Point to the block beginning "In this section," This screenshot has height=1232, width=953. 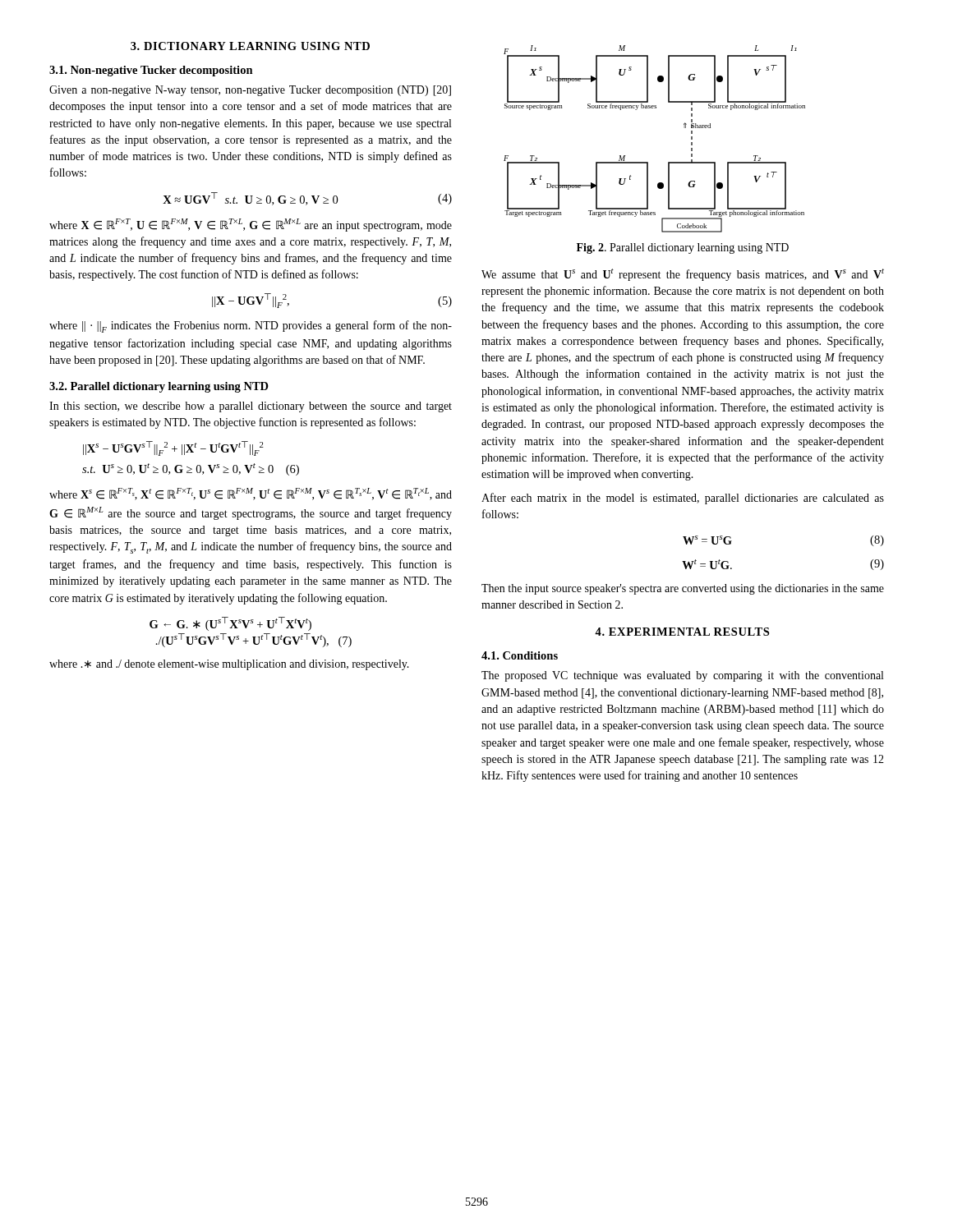pyautogui.click(x=251, y=414)
